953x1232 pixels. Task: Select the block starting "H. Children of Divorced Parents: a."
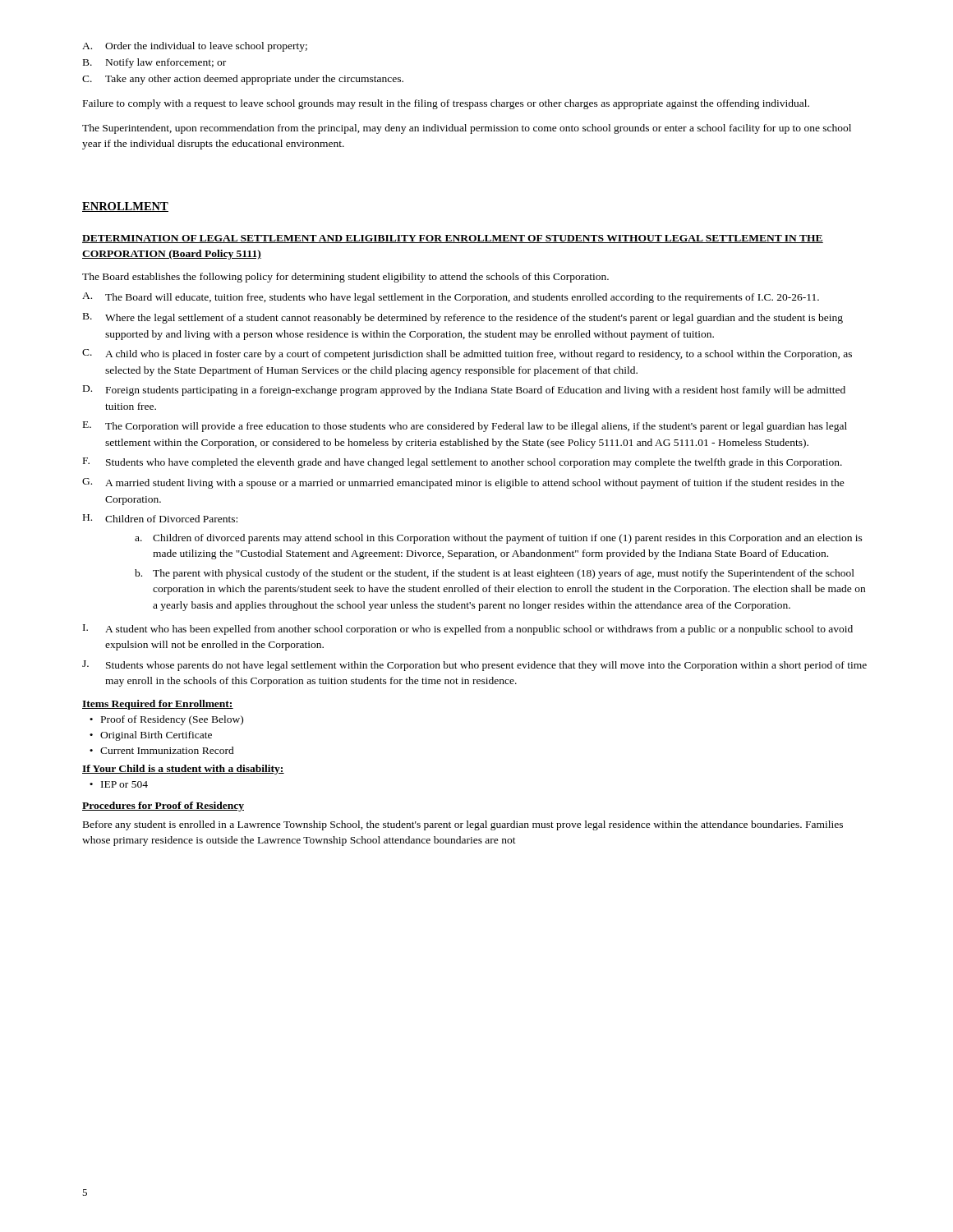coord(476,564)
